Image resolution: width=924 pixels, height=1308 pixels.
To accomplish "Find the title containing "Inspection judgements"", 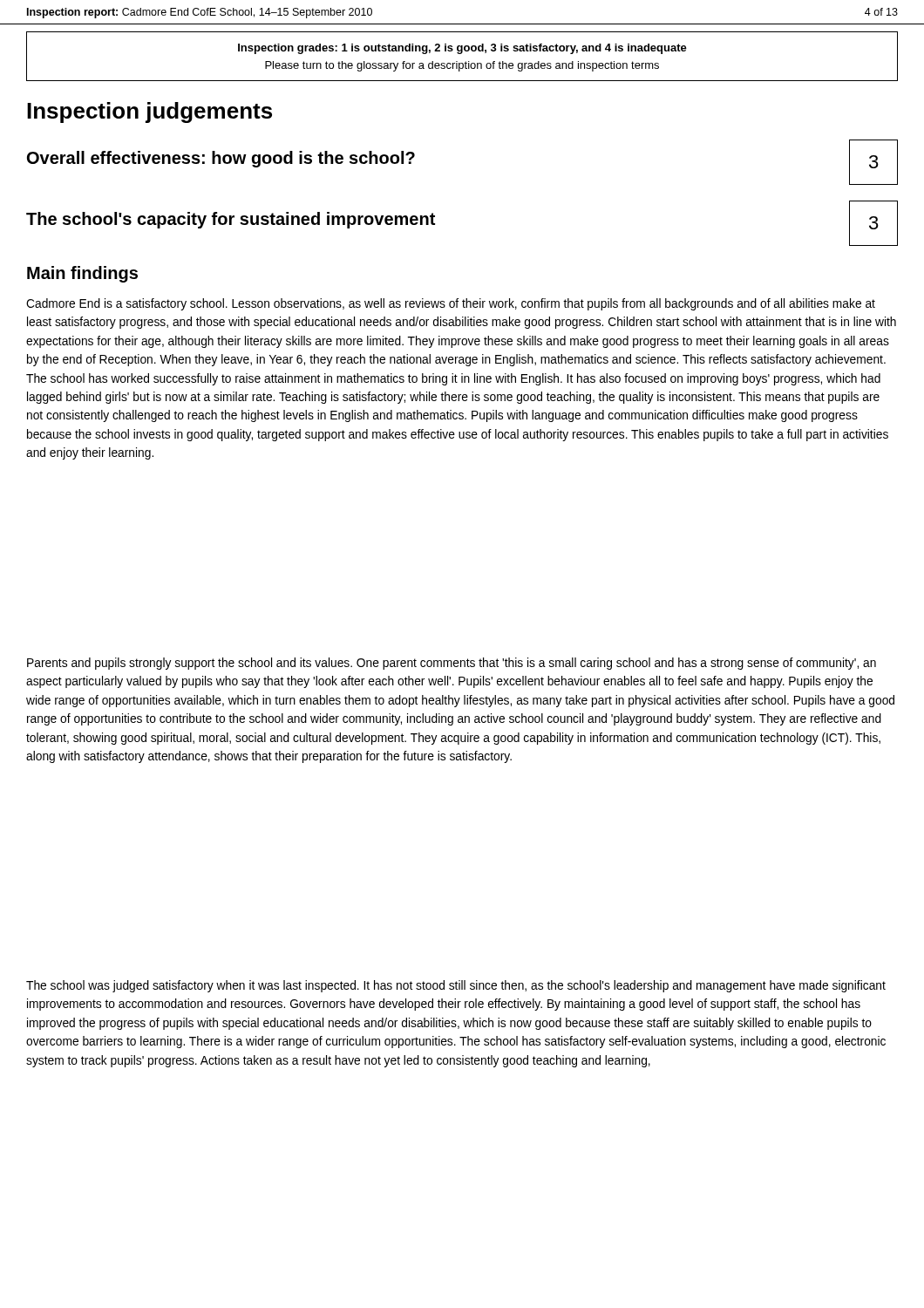I will tap(150, 111).
